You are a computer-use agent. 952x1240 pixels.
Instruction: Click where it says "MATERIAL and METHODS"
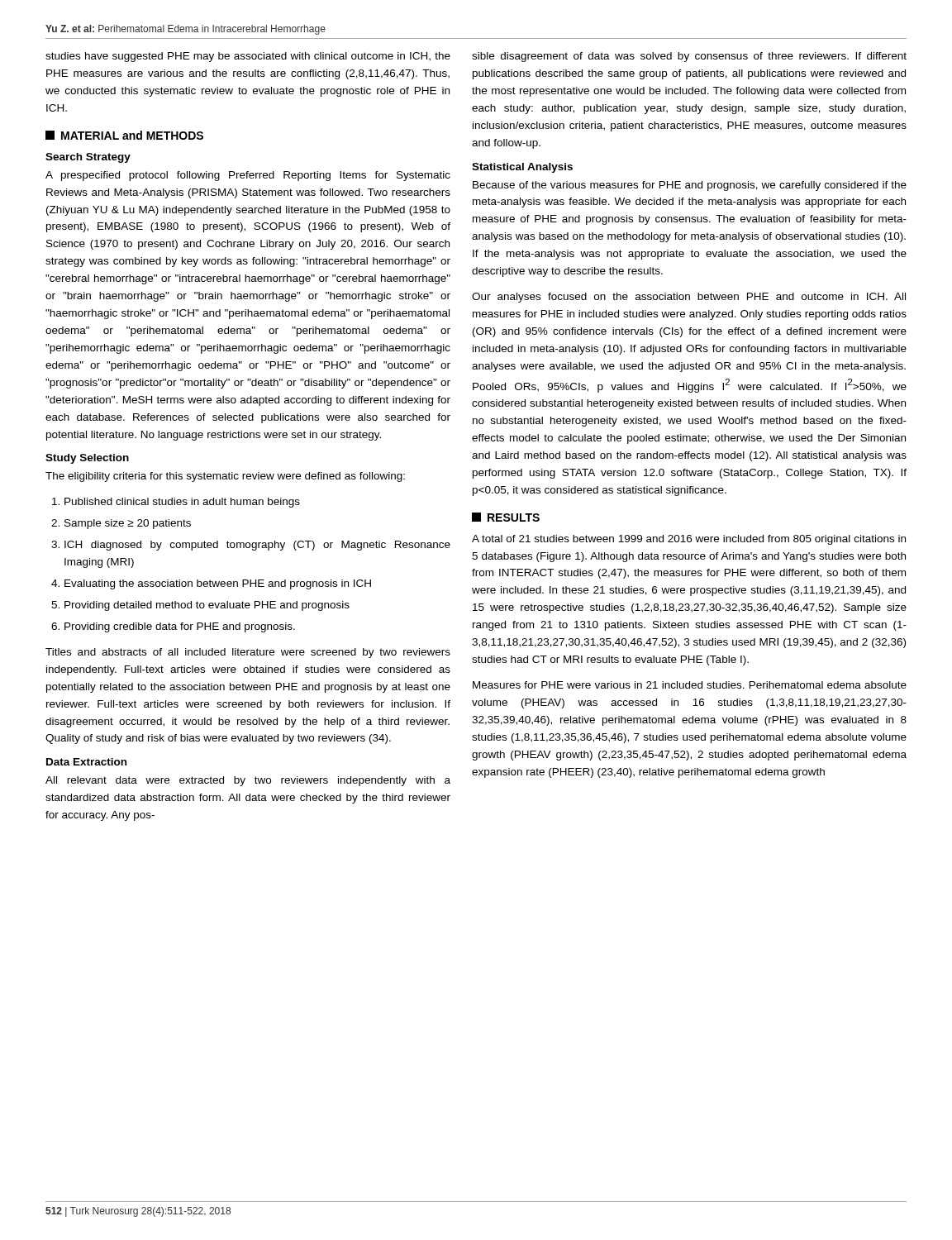[x=125, y=135]
